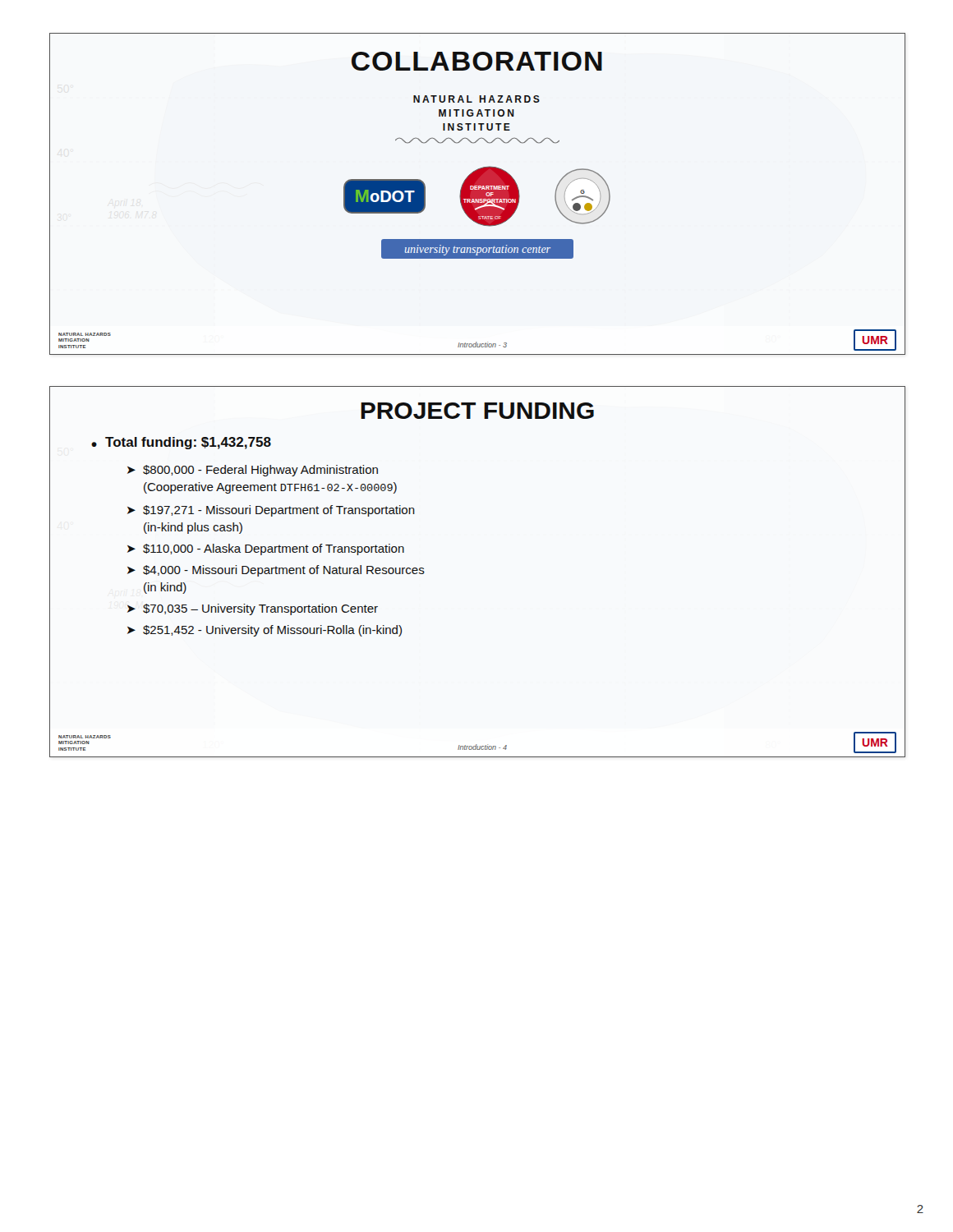This screenshot has height=1232, width=953.
Task: Point to the block starting "• Total funding:"
Action: (x=181, y=444)
